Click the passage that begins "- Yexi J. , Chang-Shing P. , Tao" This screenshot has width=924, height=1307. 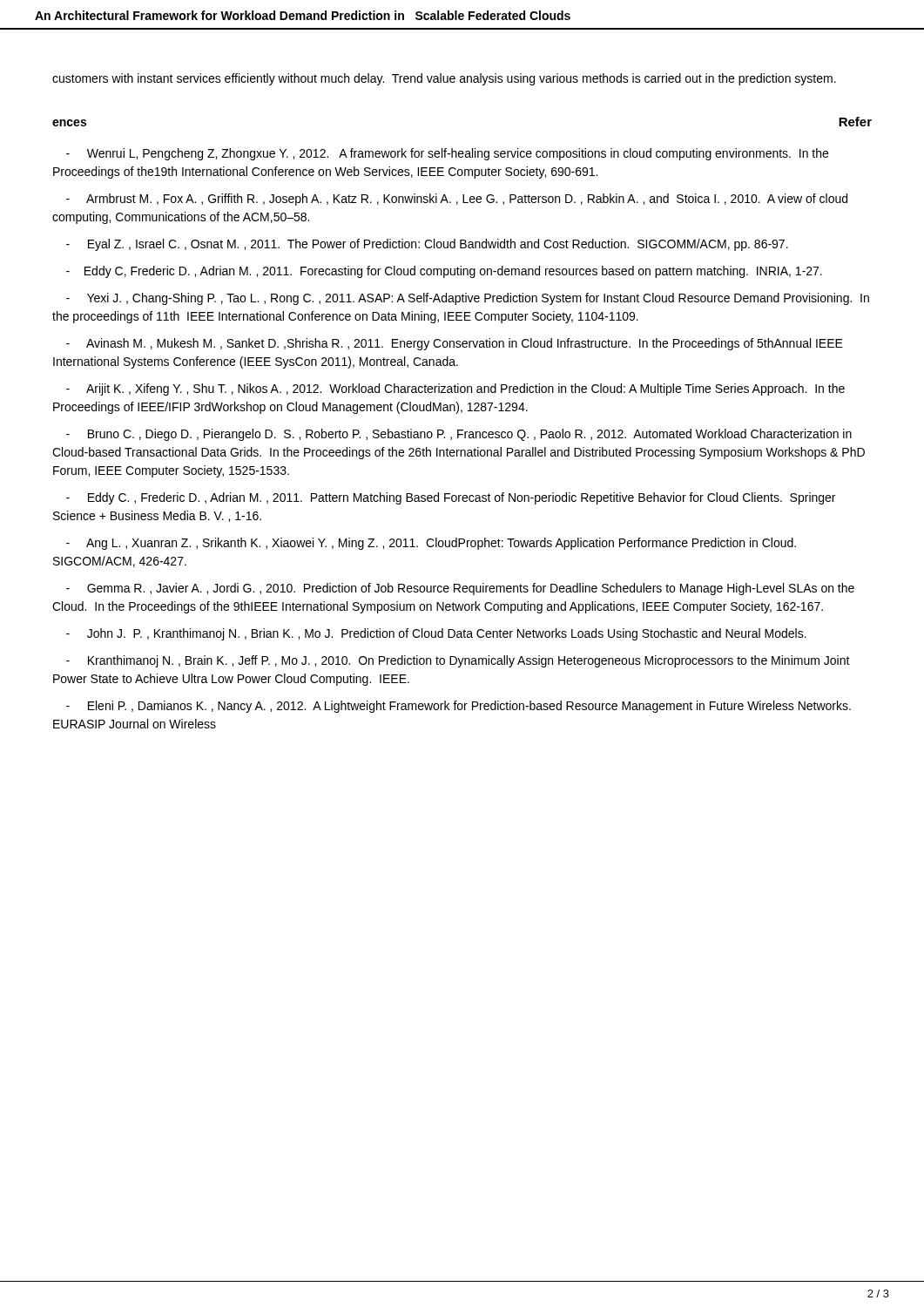pyautogui.click(x=461, y=307)
